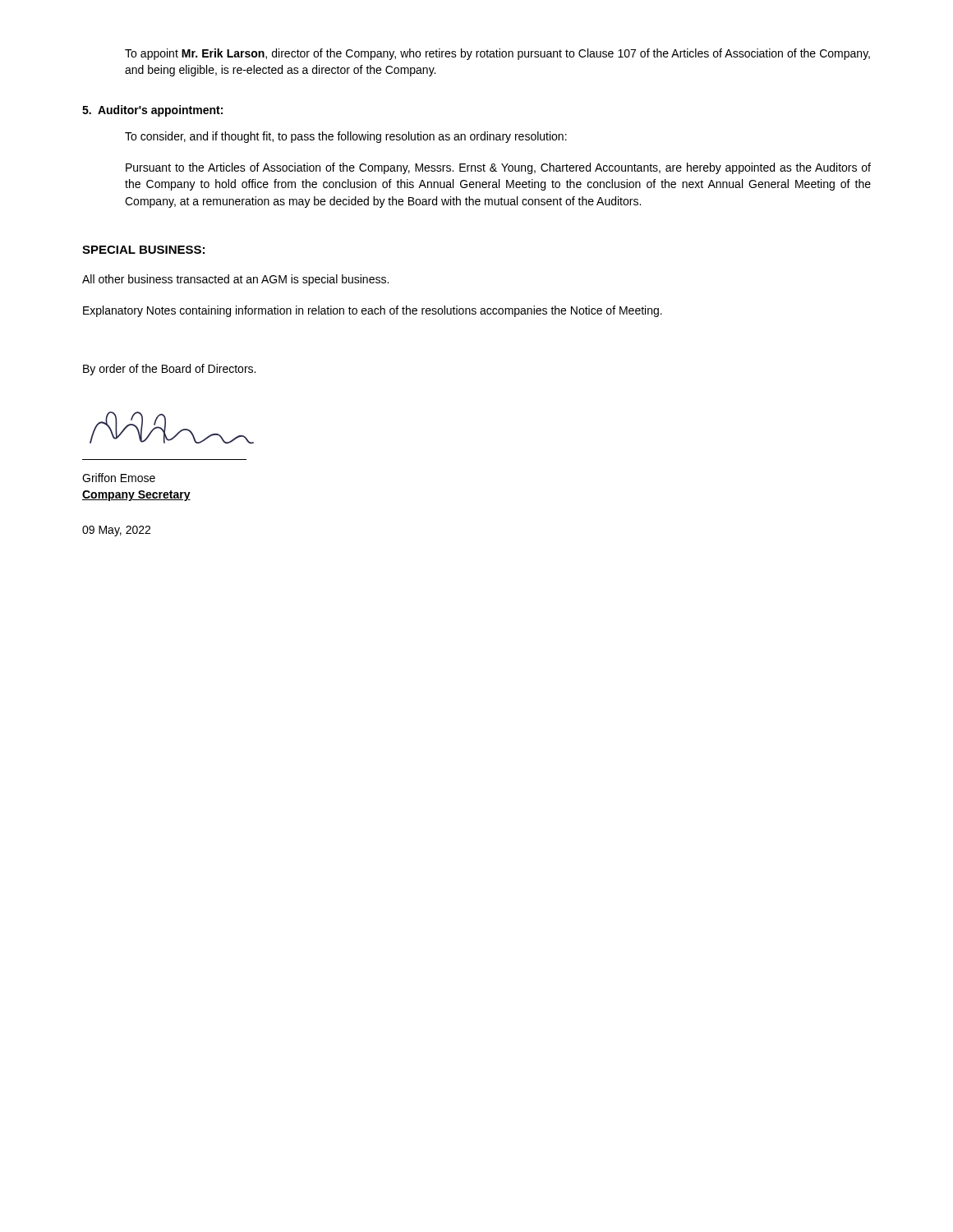Select the text that reads "Griffon Emose Company Secretary"
Viewport: 953px width, 1232px height.
pos(119,478)
